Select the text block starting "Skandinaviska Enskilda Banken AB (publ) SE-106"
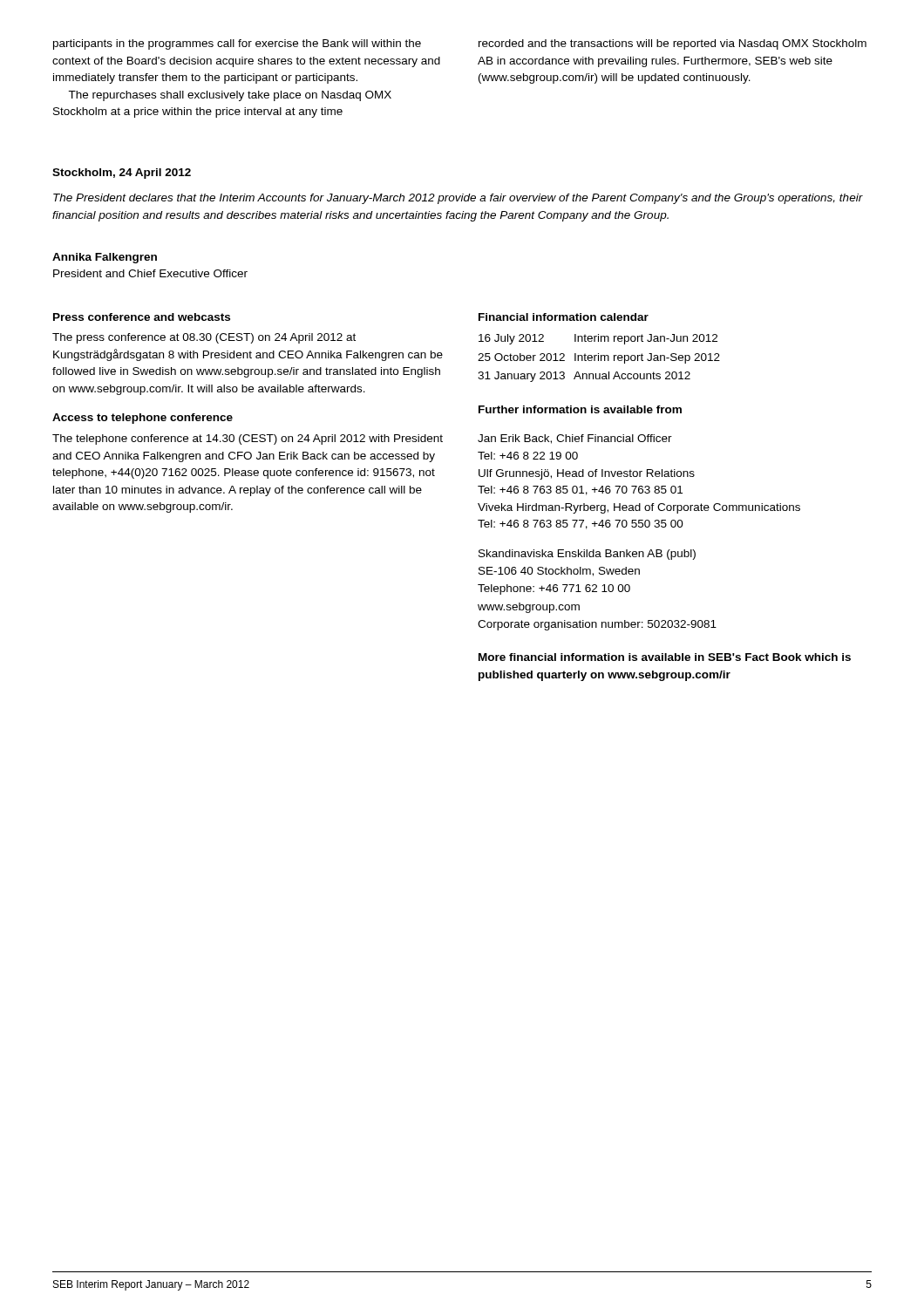 pos(597,588)
